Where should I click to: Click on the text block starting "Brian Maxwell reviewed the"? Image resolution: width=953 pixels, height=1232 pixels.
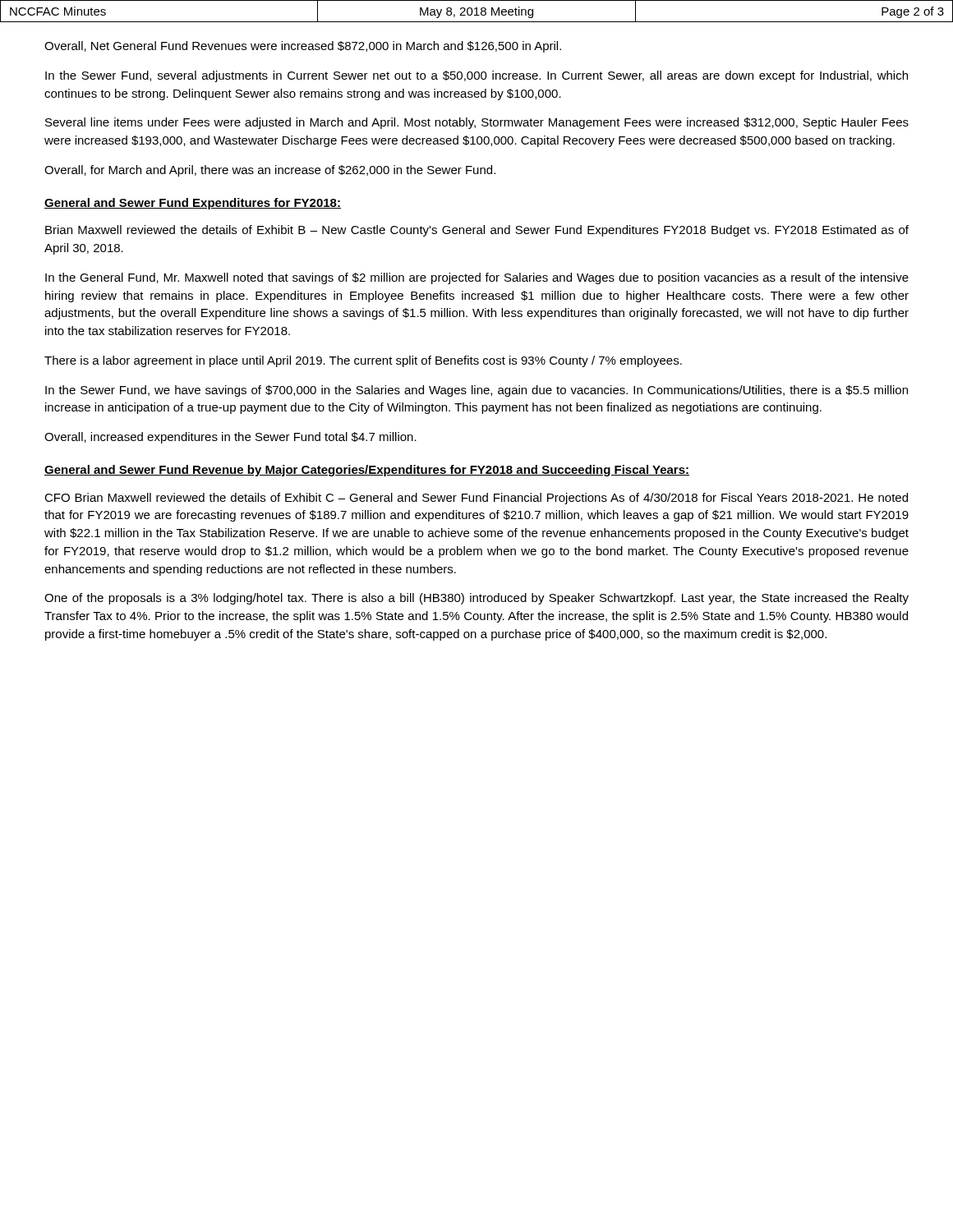click(x=476, y=239)
